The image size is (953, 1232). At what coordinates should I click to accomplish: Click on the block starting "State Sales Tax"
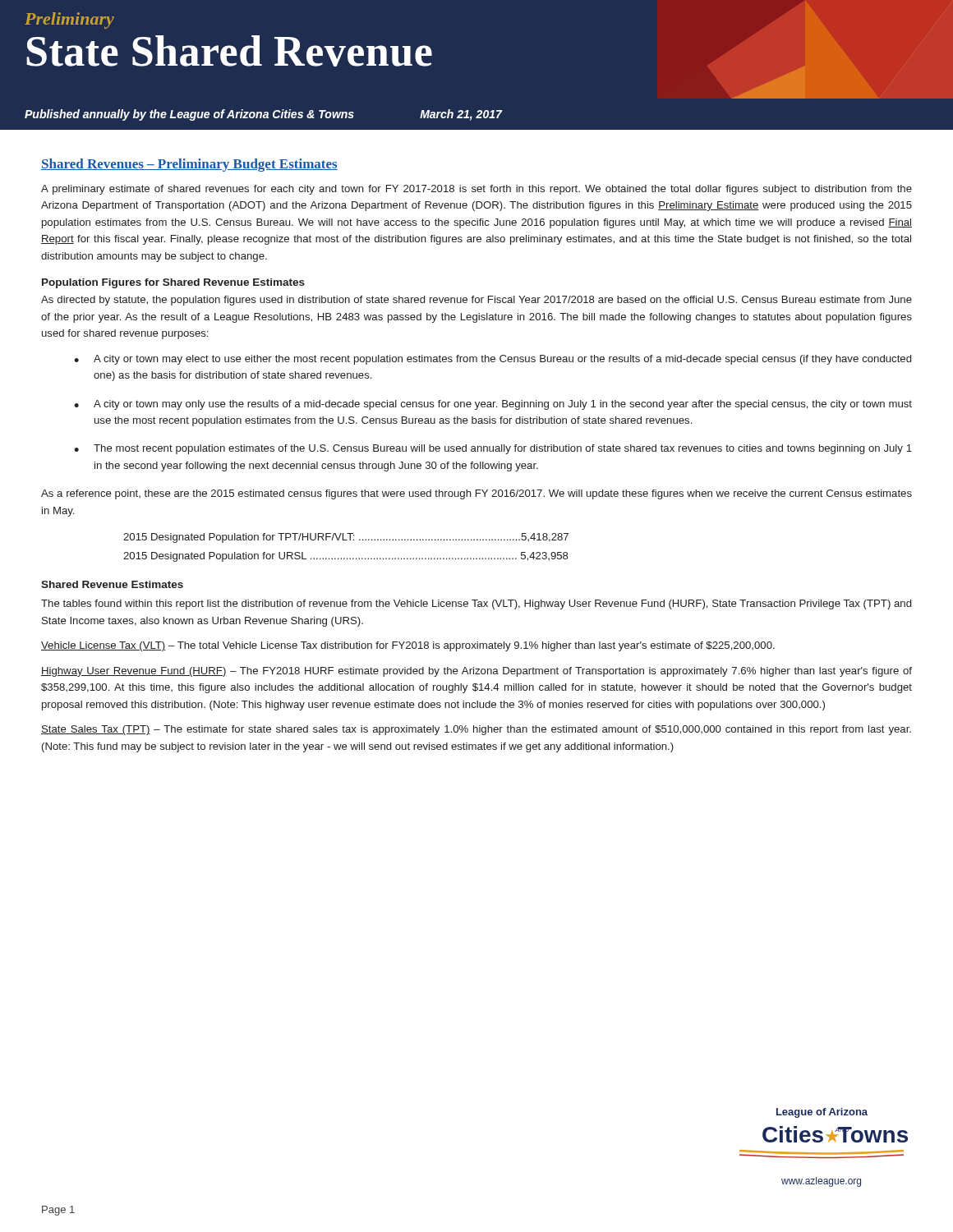pyautogui.click(x=476, y=737)
